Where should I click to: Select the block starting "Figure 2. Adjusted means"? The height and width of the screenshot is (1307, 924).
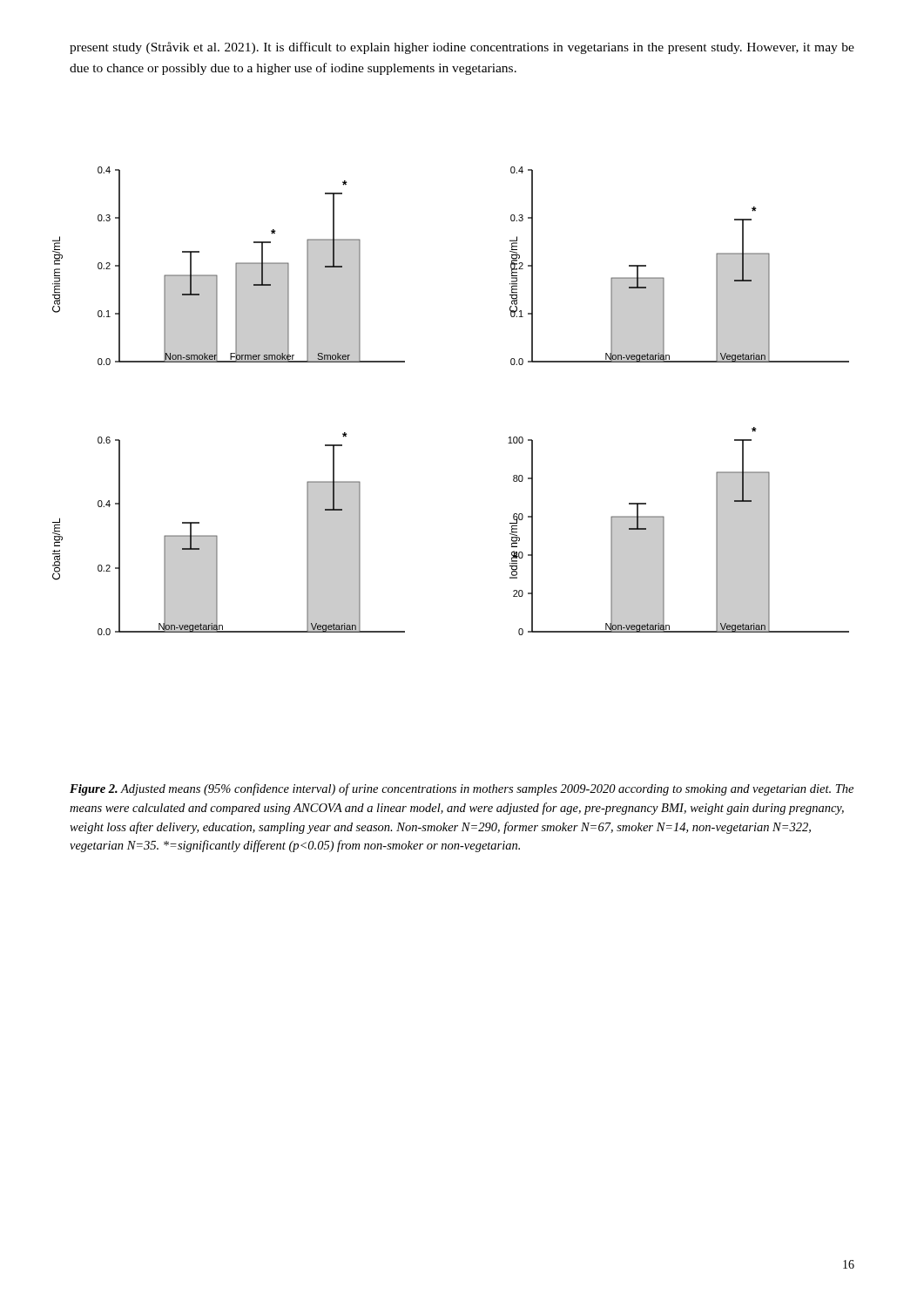coord(462,817)
